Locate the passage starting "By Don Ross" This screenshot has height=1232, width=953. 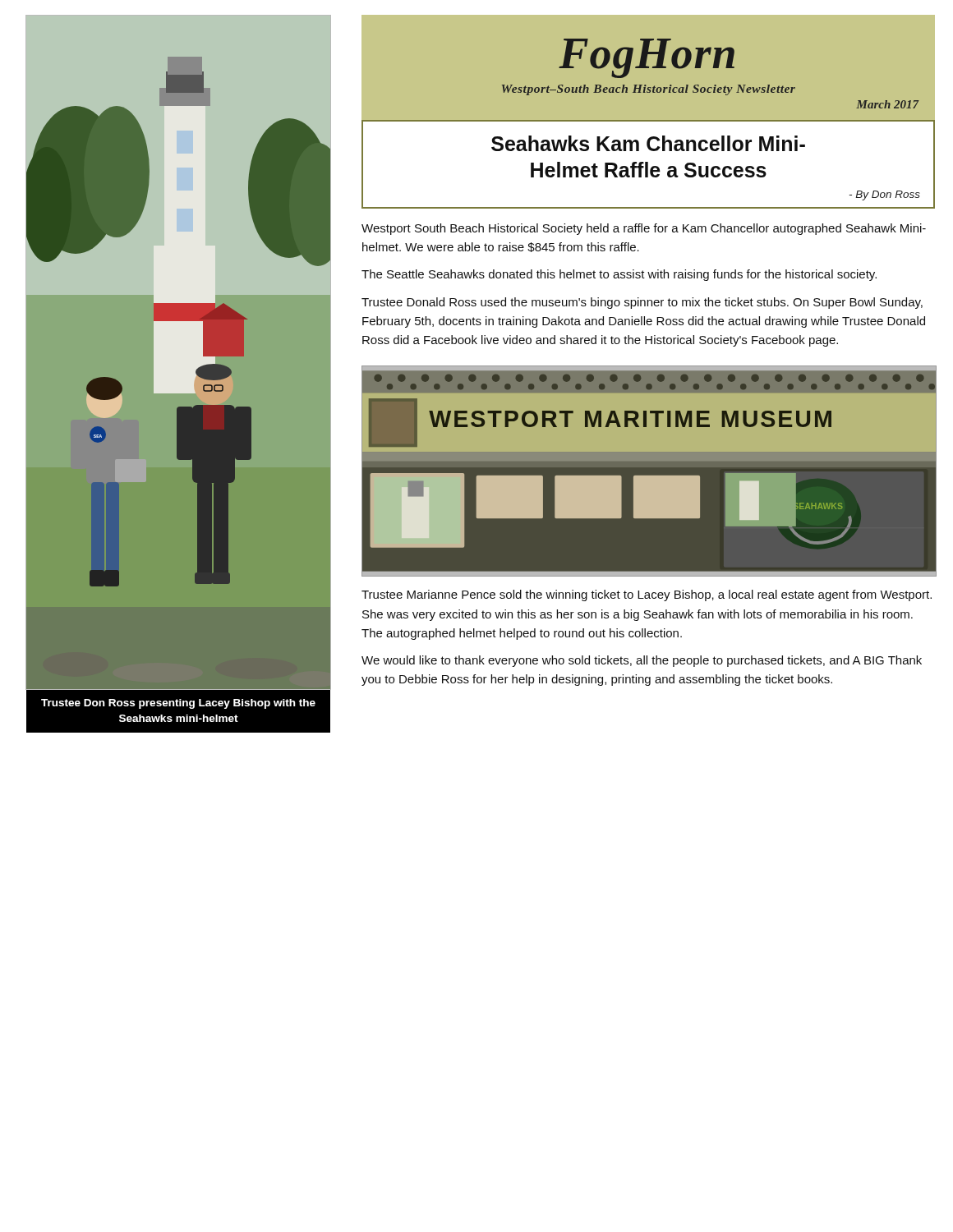click(884, 194)
